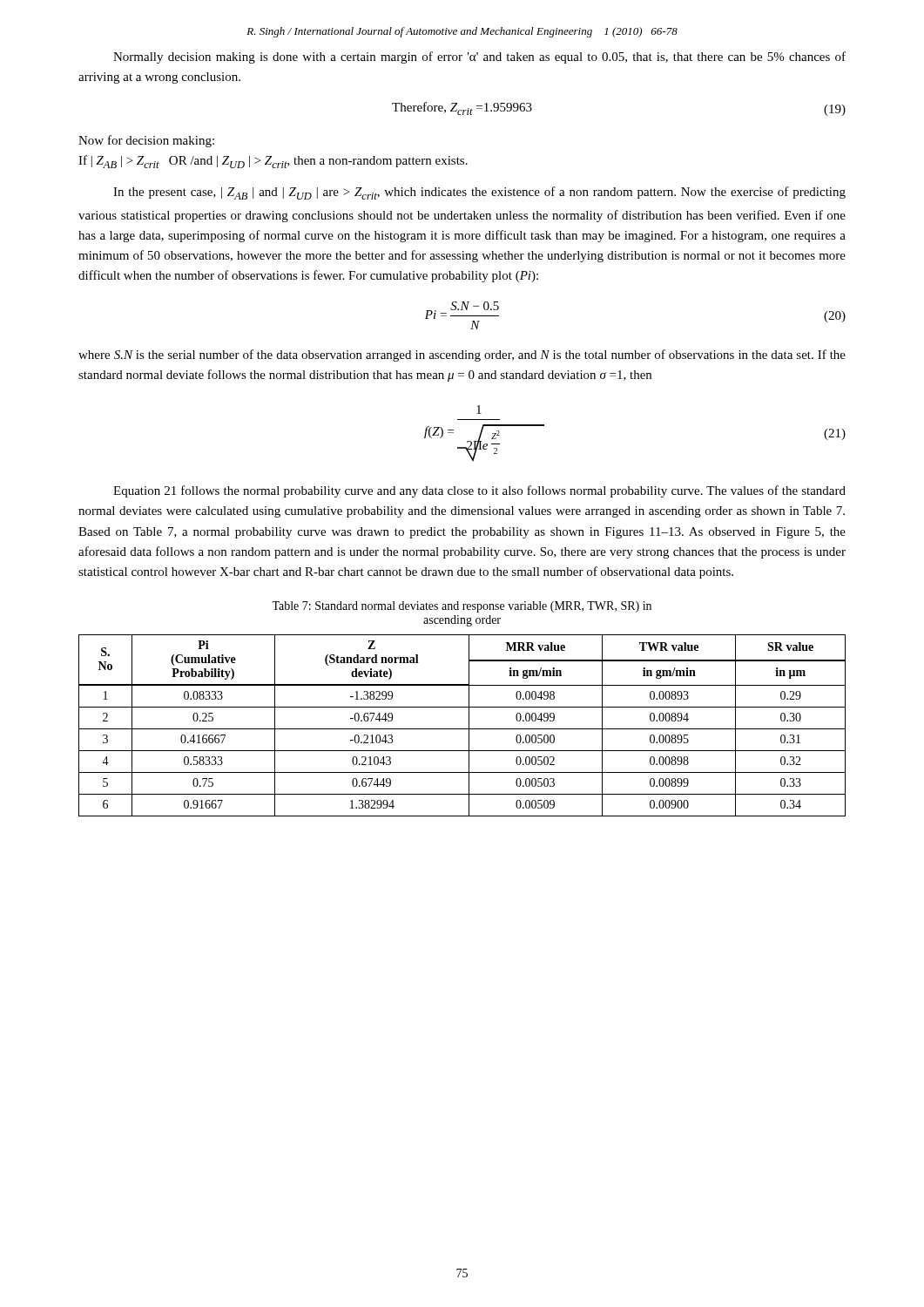Viewport: 924px width, 1307px height.
Task: Locate the caption containing "Table 7: Standard normal"
Action: tap(462, 613)
